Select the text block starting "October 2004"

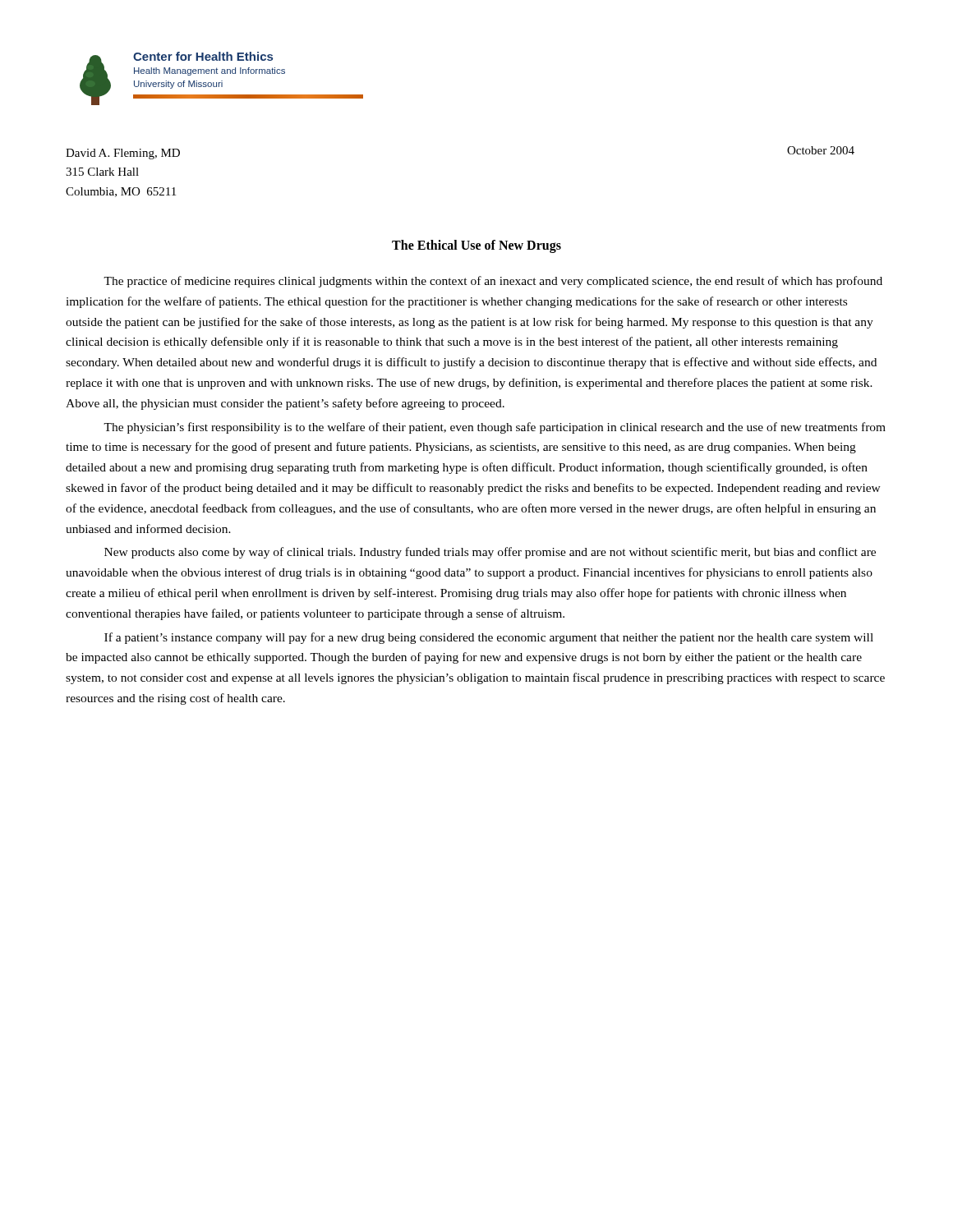[x=821, y=150]
